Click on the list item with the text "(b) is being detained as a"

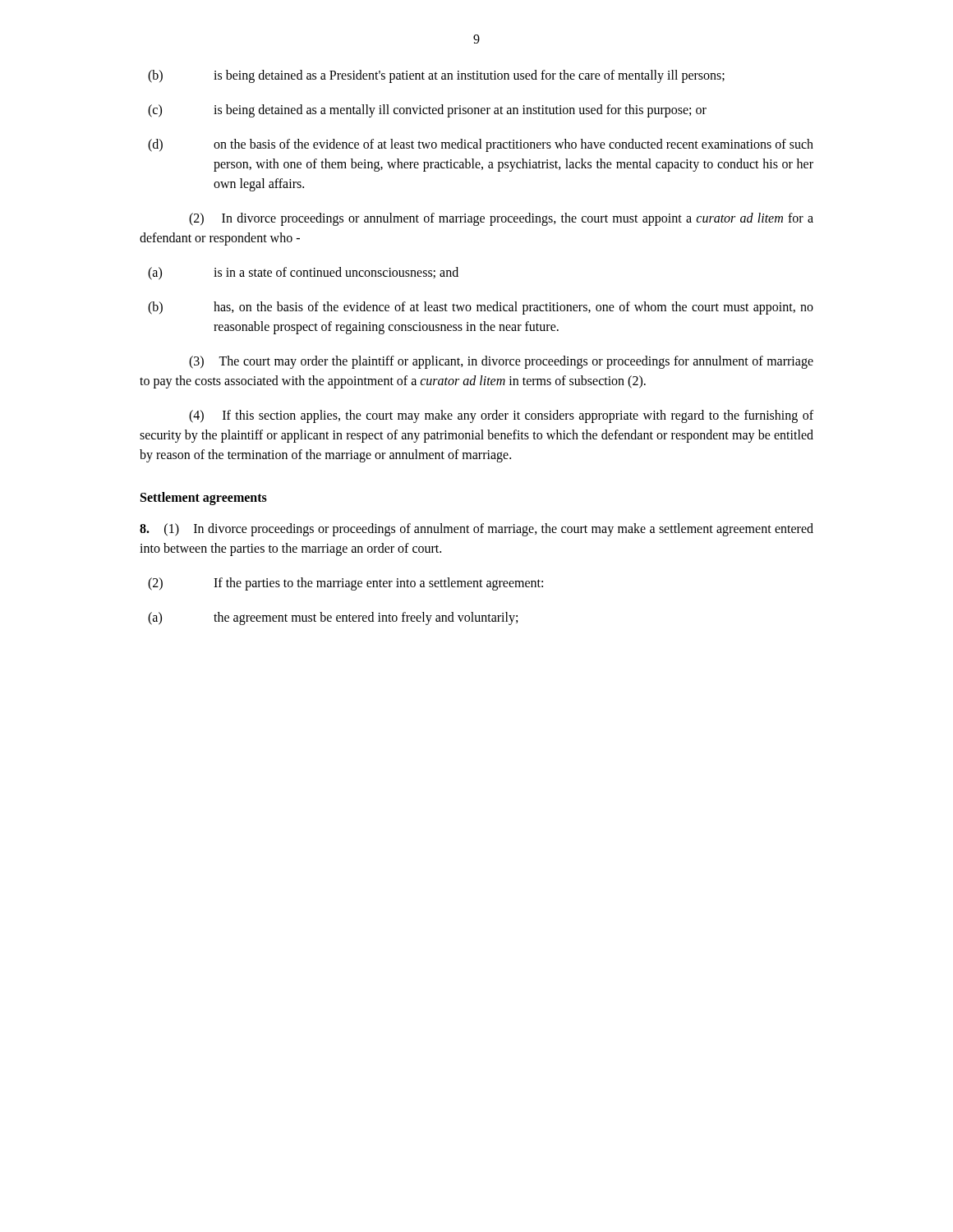[x=476, y=76]
